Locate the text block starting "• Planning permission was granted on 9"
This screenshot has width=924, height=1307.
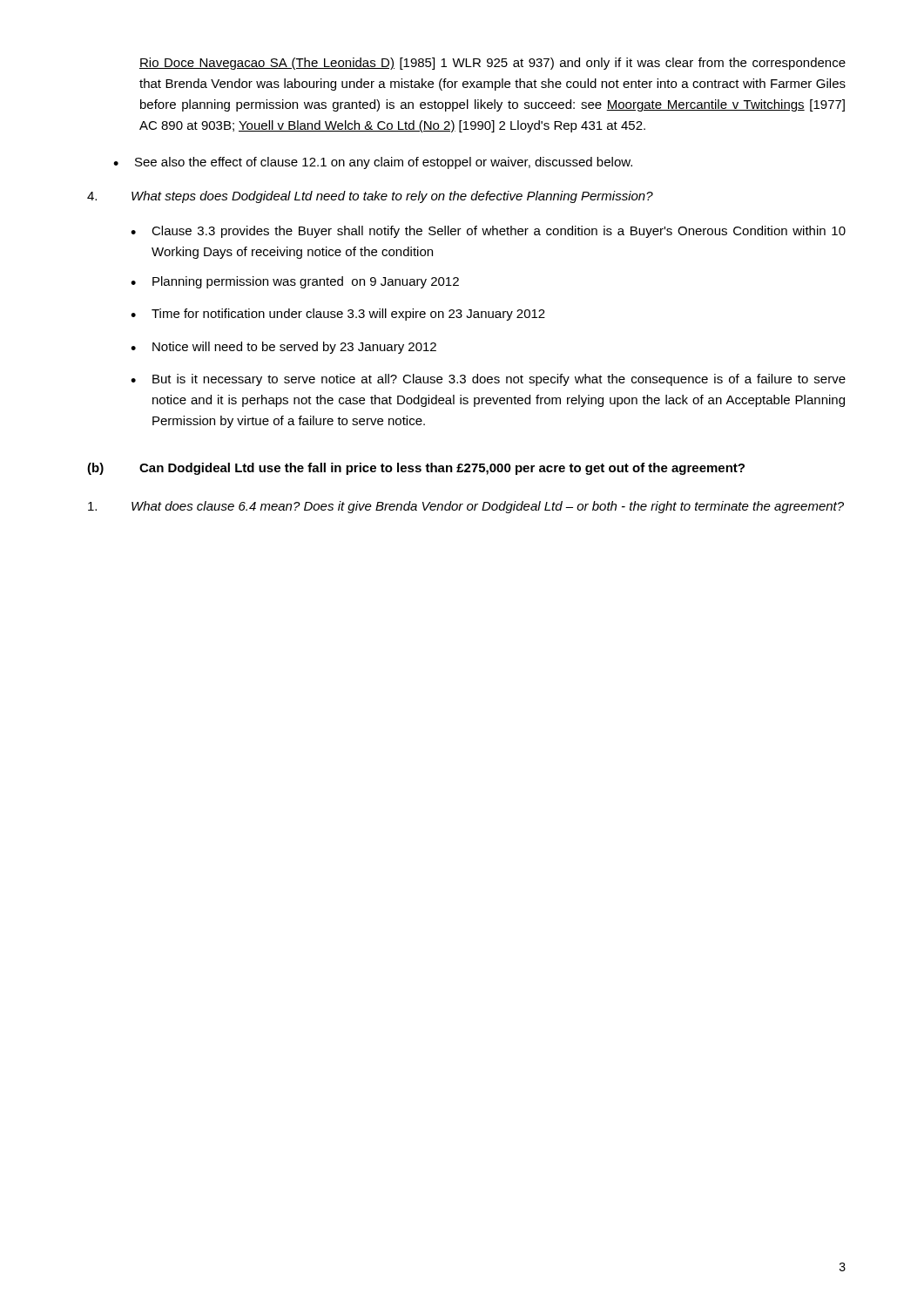[x=295, y=282]
